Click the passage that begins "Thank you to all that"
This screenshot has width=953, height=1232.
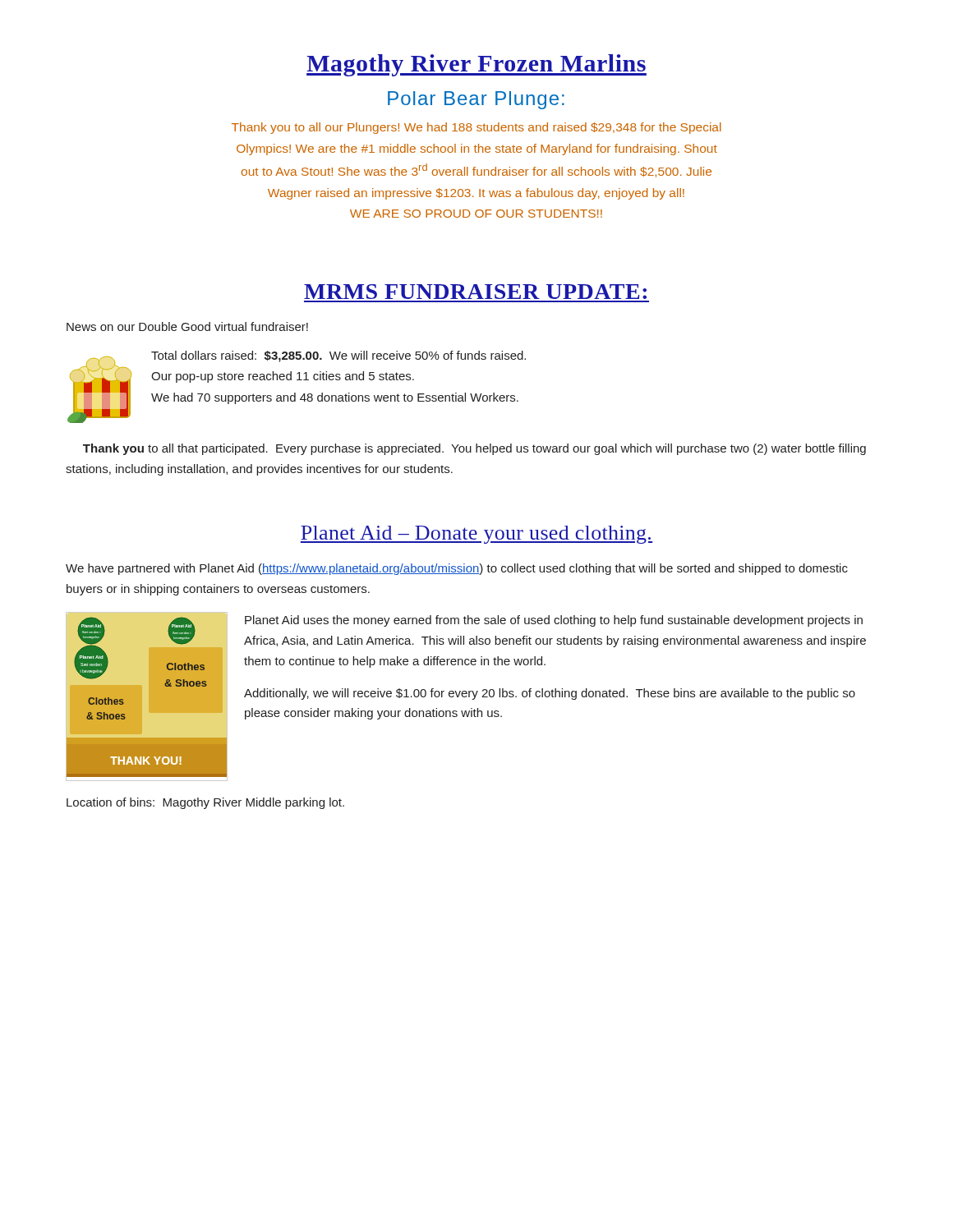point(466,458)
